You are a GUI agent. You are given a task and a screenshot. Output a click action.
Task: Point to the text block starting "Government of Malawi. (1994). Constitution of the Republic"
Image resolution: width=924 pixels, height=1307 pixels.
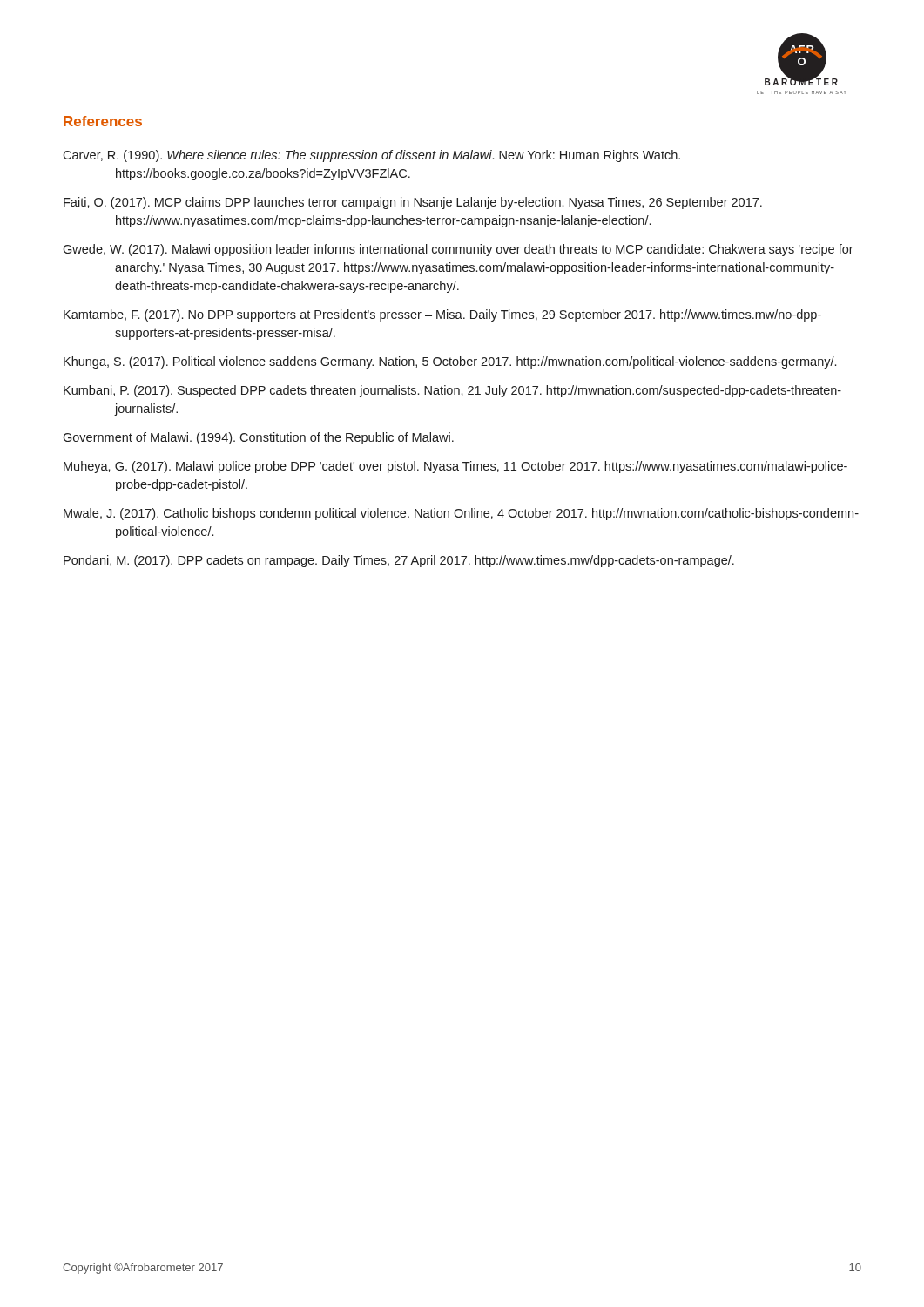pyautogui.click(x=259, y=438)
